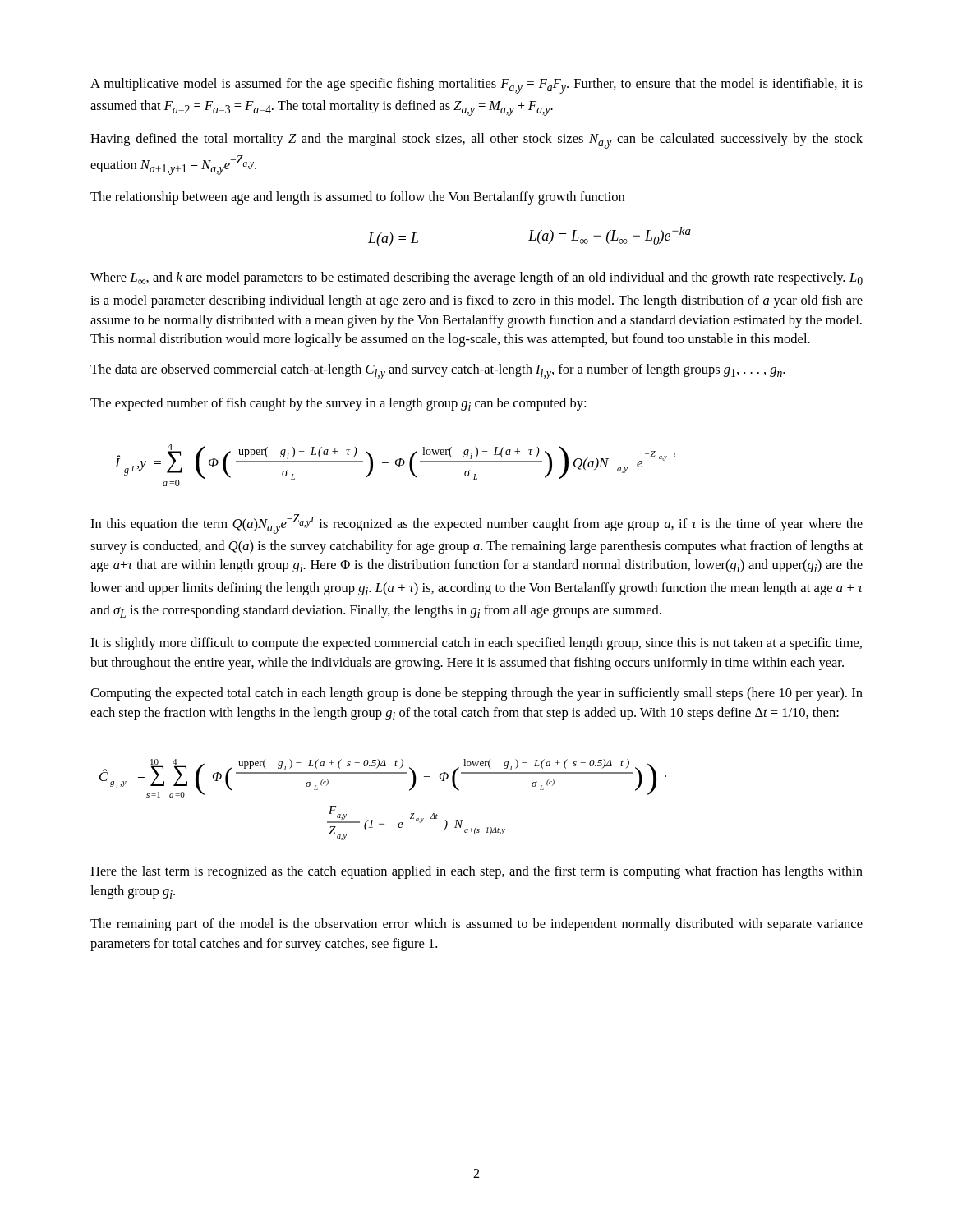Click on the block starting "L(a) = L x L(a) ="
Image resolution: width=953 pixels, height=1232 pixels.
529,237
